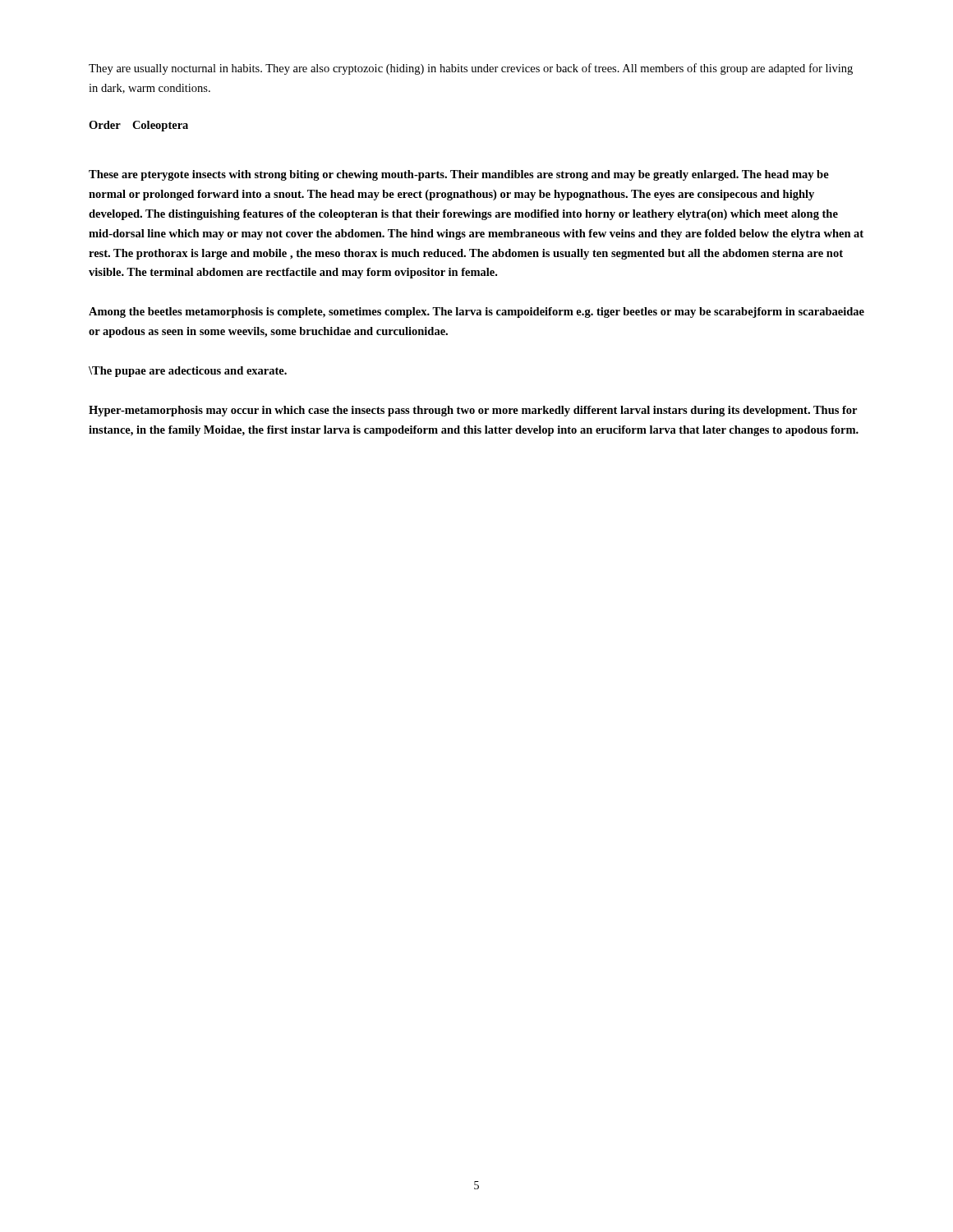Find the block starting "These are pterygote insects with strong"

pos(476,223)
